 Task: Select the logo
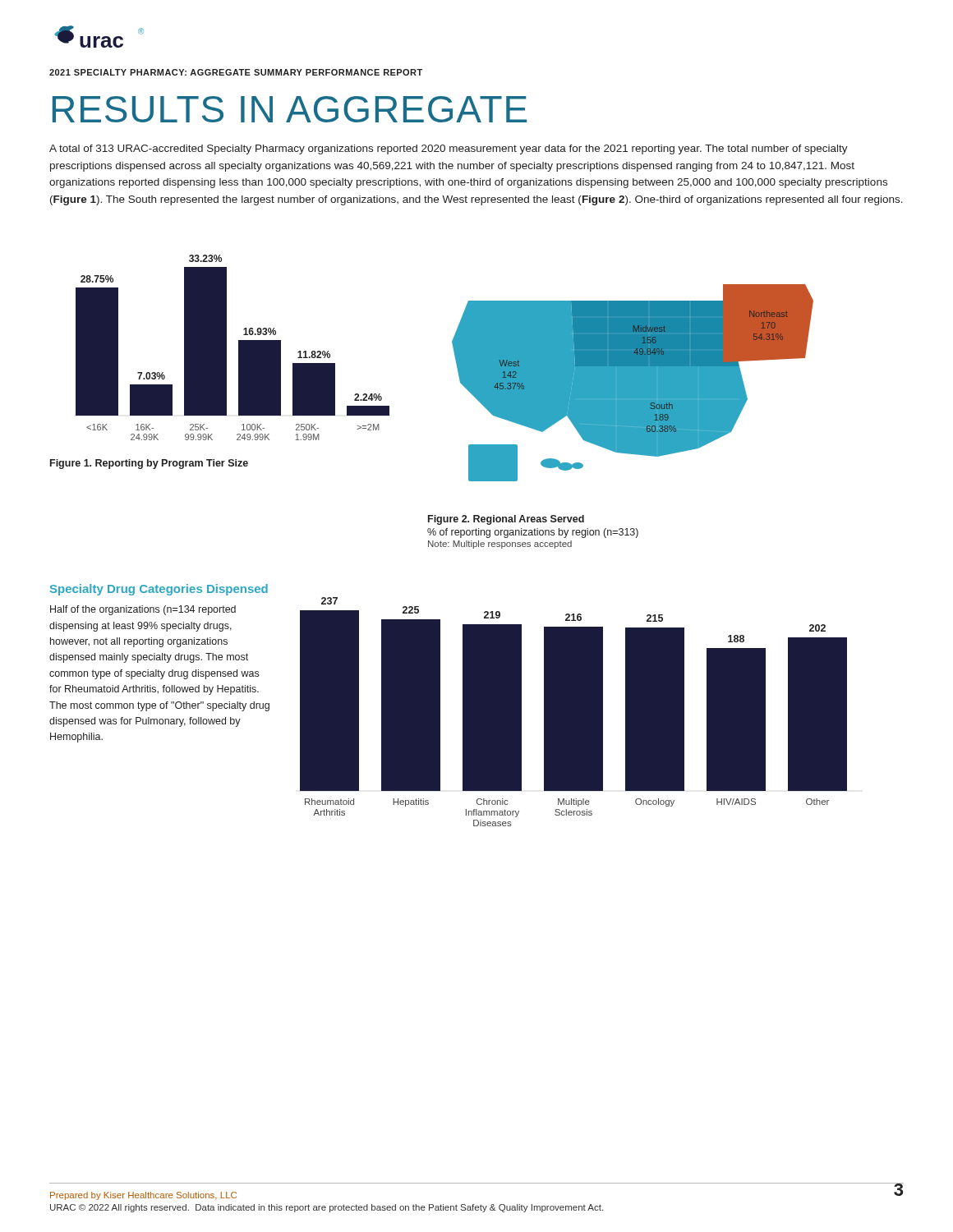pyautogui.click(x=476, y=42)
